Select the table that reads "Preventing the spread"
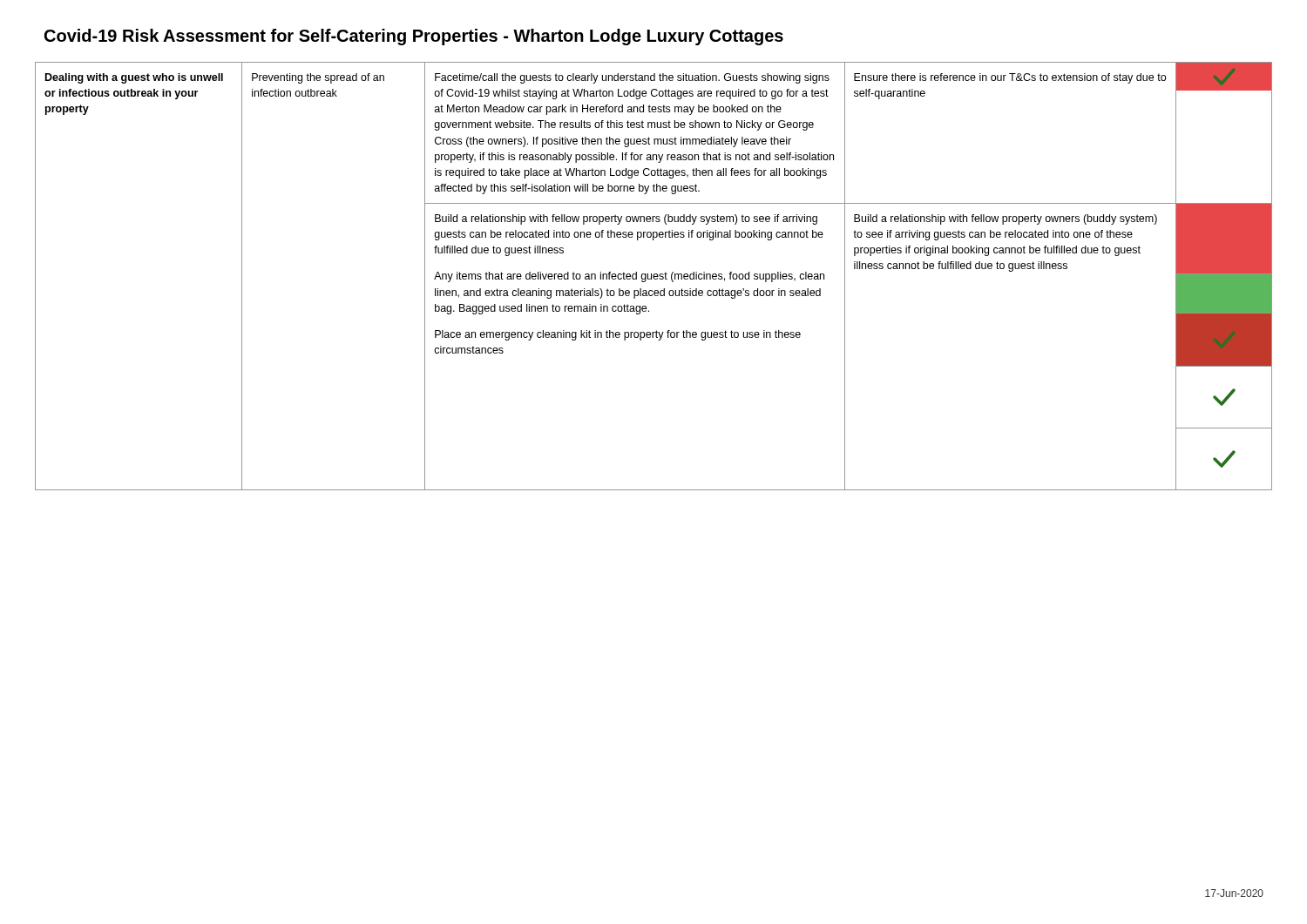 click(654, 276)
